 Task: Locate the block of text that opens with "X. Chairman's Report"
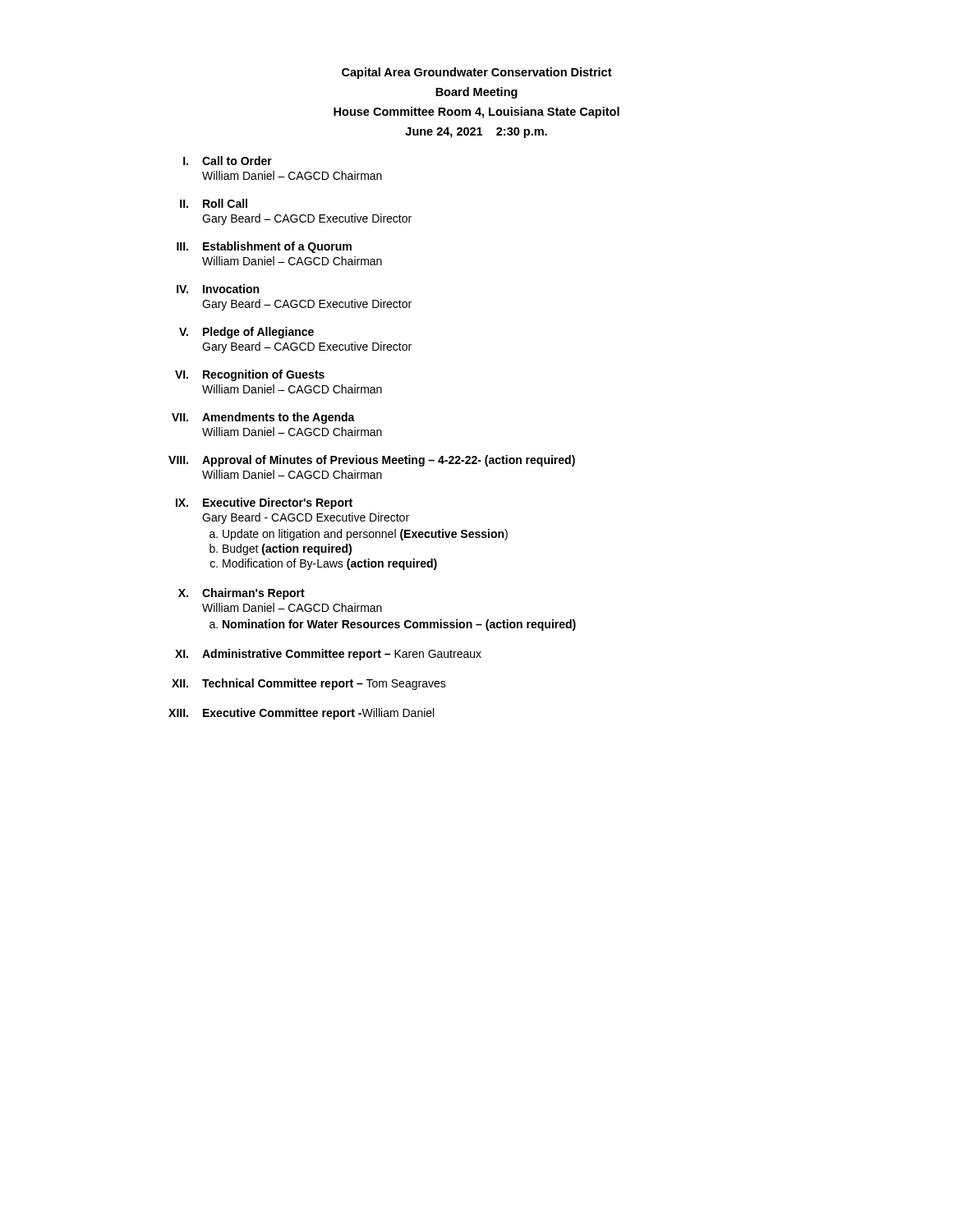pyautogui.click(x=242, y=594)
